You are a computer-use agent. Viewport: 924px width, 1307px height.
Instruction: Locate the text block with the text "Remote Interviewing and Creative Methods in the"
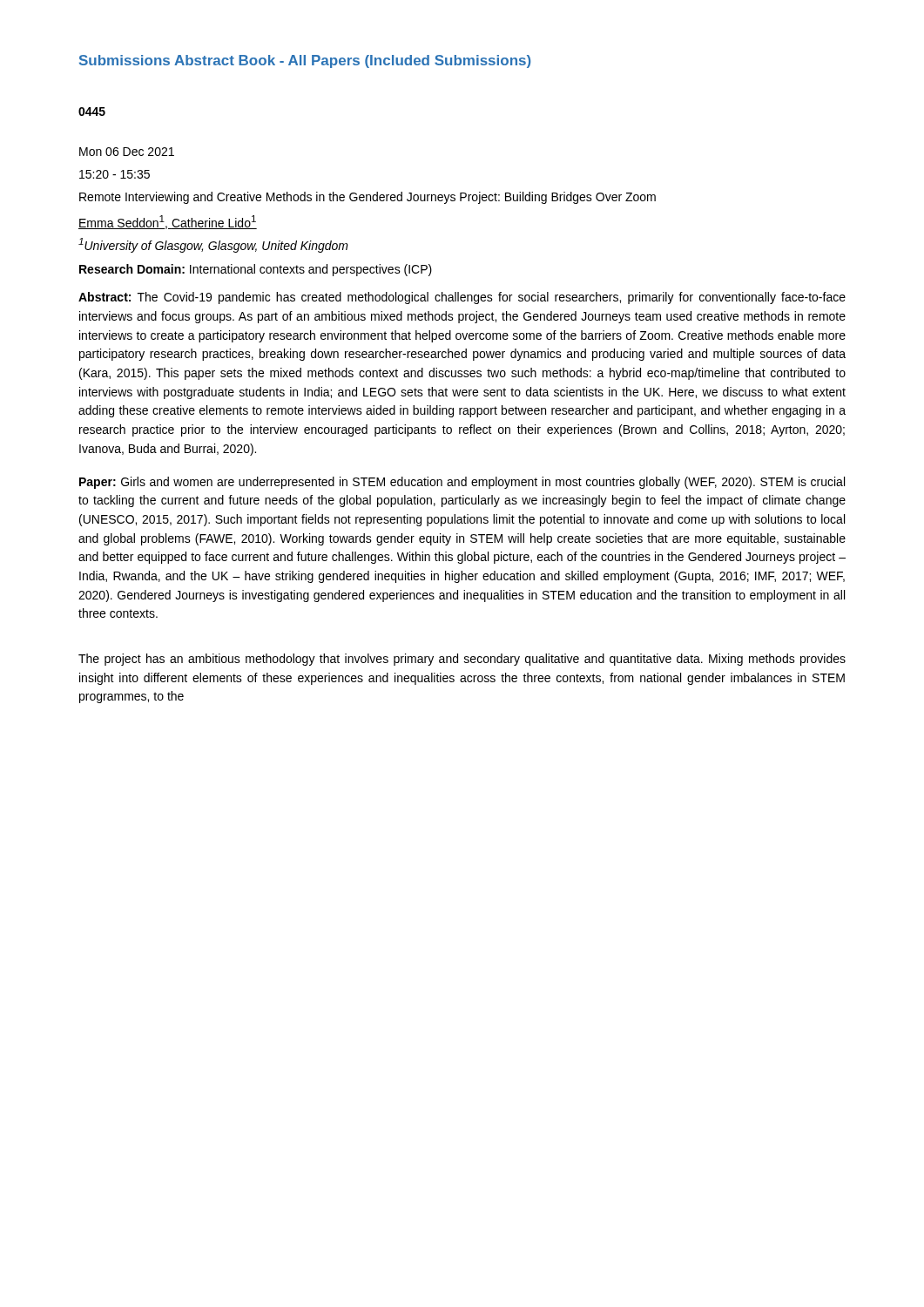(367, 197)
